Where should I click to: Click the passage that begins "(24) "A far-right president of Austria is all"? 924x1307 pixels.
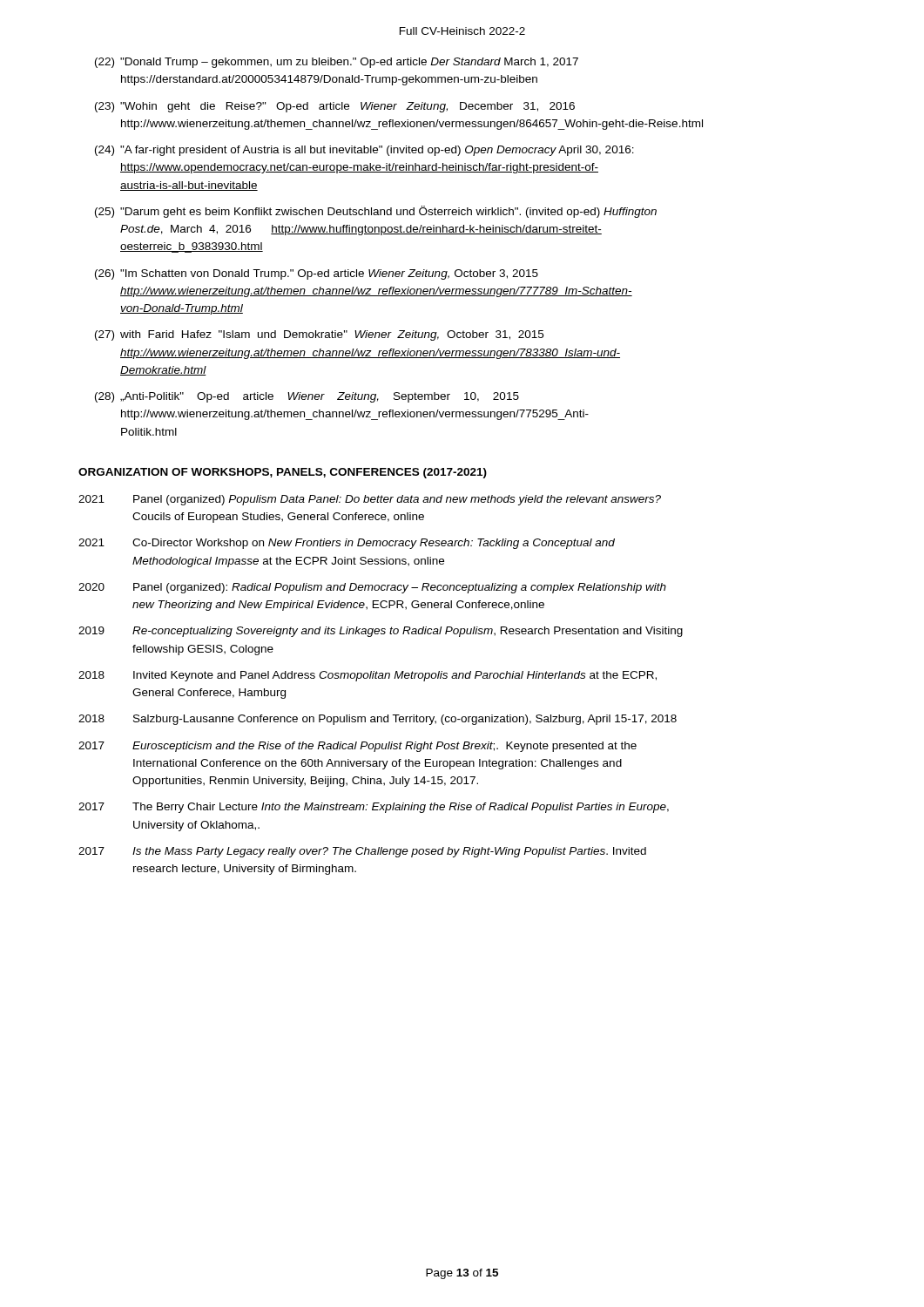(x=462, y=168)
